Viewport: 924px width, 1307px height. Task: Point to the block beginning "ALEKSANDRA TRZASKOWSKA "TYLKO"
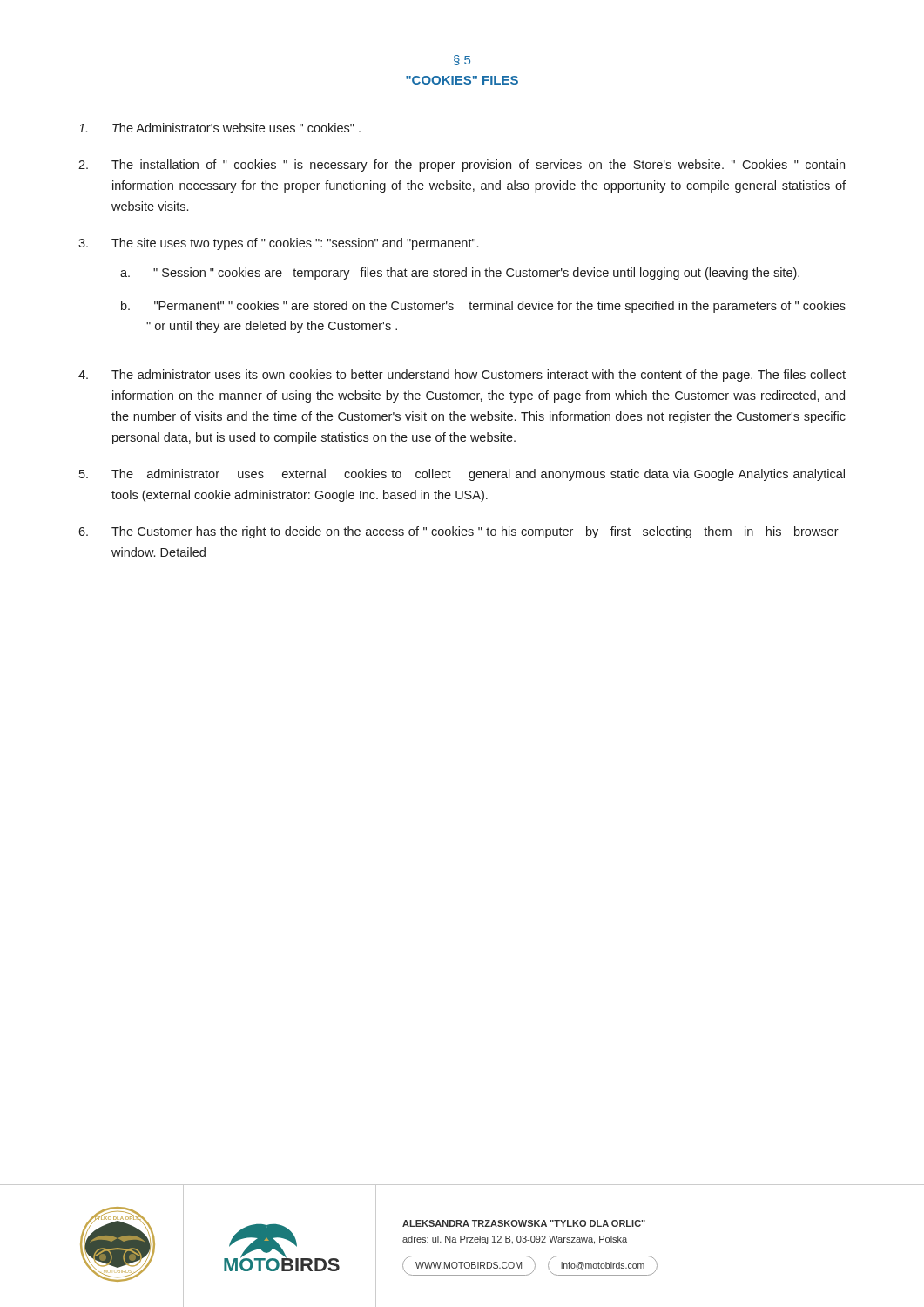click(x=524, y=1223)
